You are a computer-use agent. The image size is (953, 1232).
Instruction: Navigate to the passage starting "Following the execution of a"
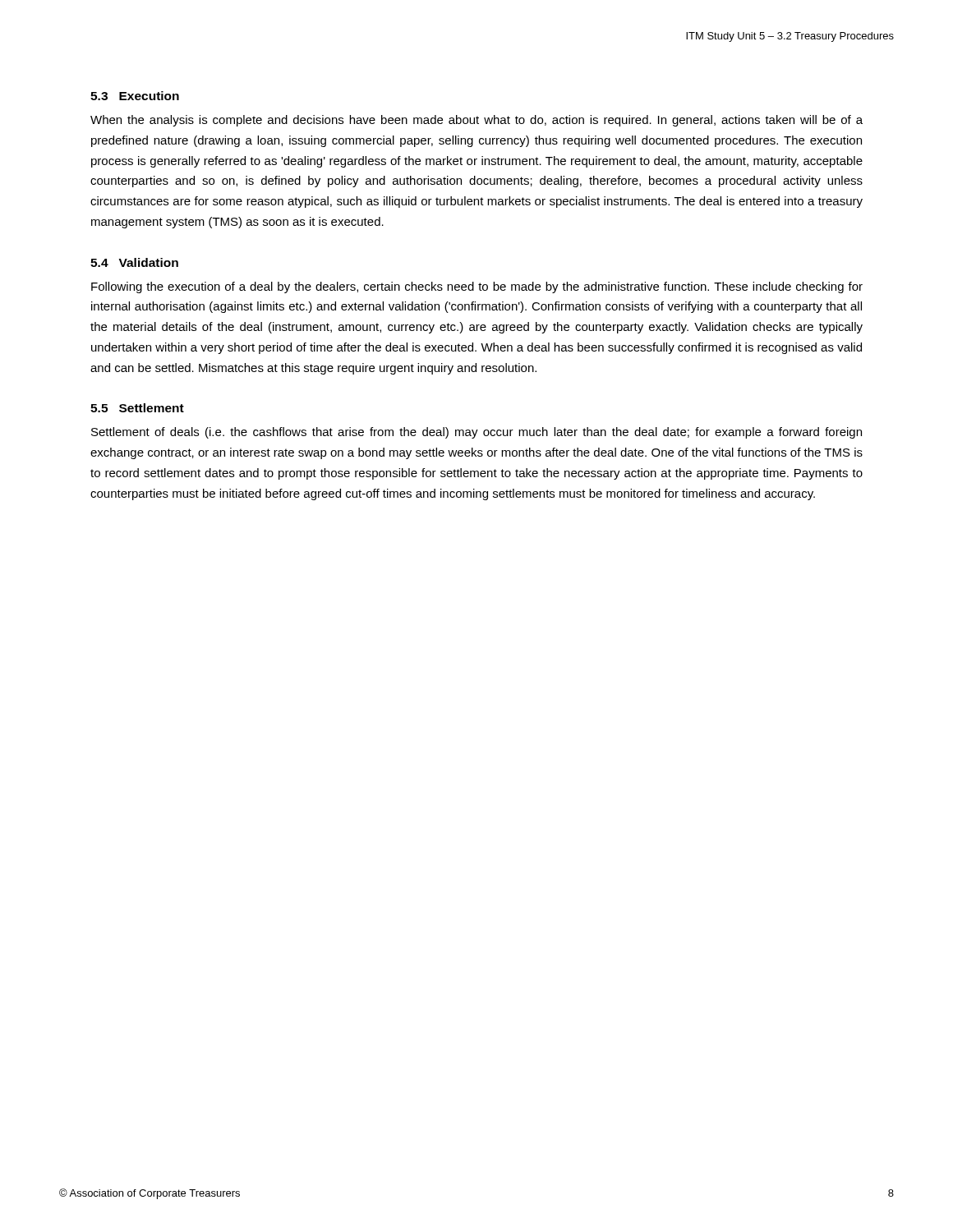click(476, 326)
